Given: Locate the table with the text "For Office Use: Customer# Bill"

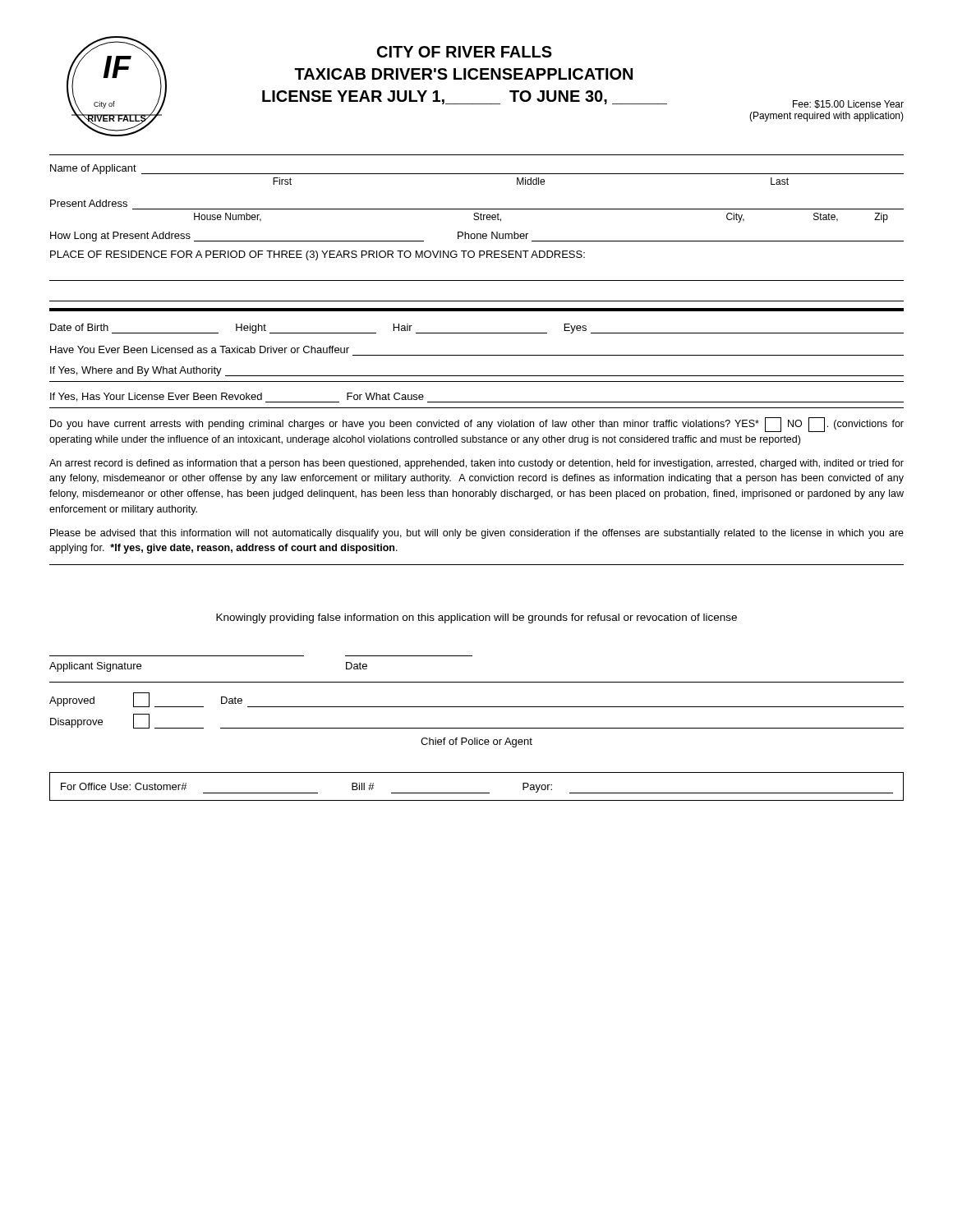Looking at the screenshot, I should pyautogui.click(x=476, y=787).
